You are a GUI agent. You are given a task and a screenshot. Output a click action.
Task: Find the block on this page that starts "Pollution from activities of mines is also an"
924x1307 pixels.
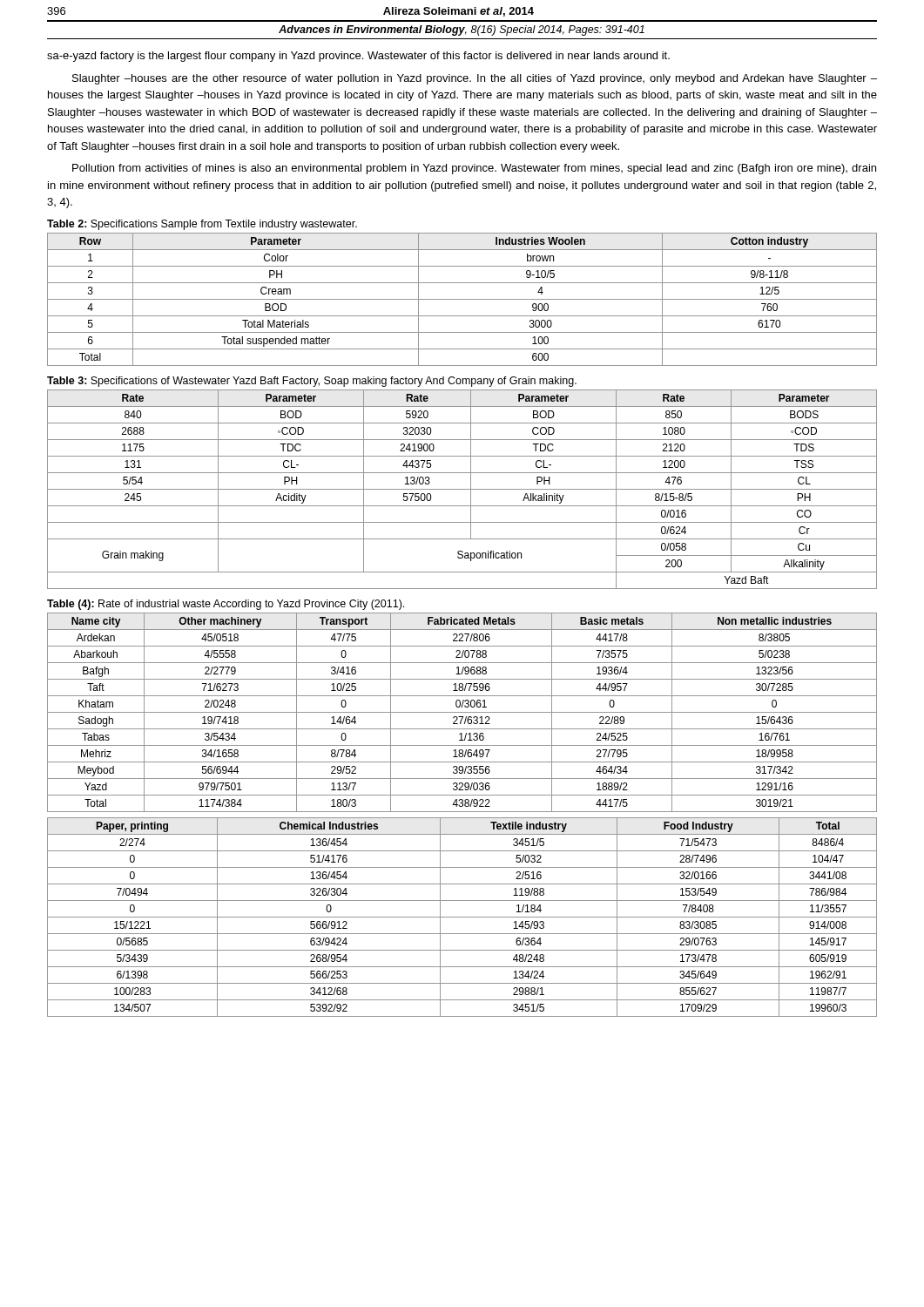[x=462, y=185]
